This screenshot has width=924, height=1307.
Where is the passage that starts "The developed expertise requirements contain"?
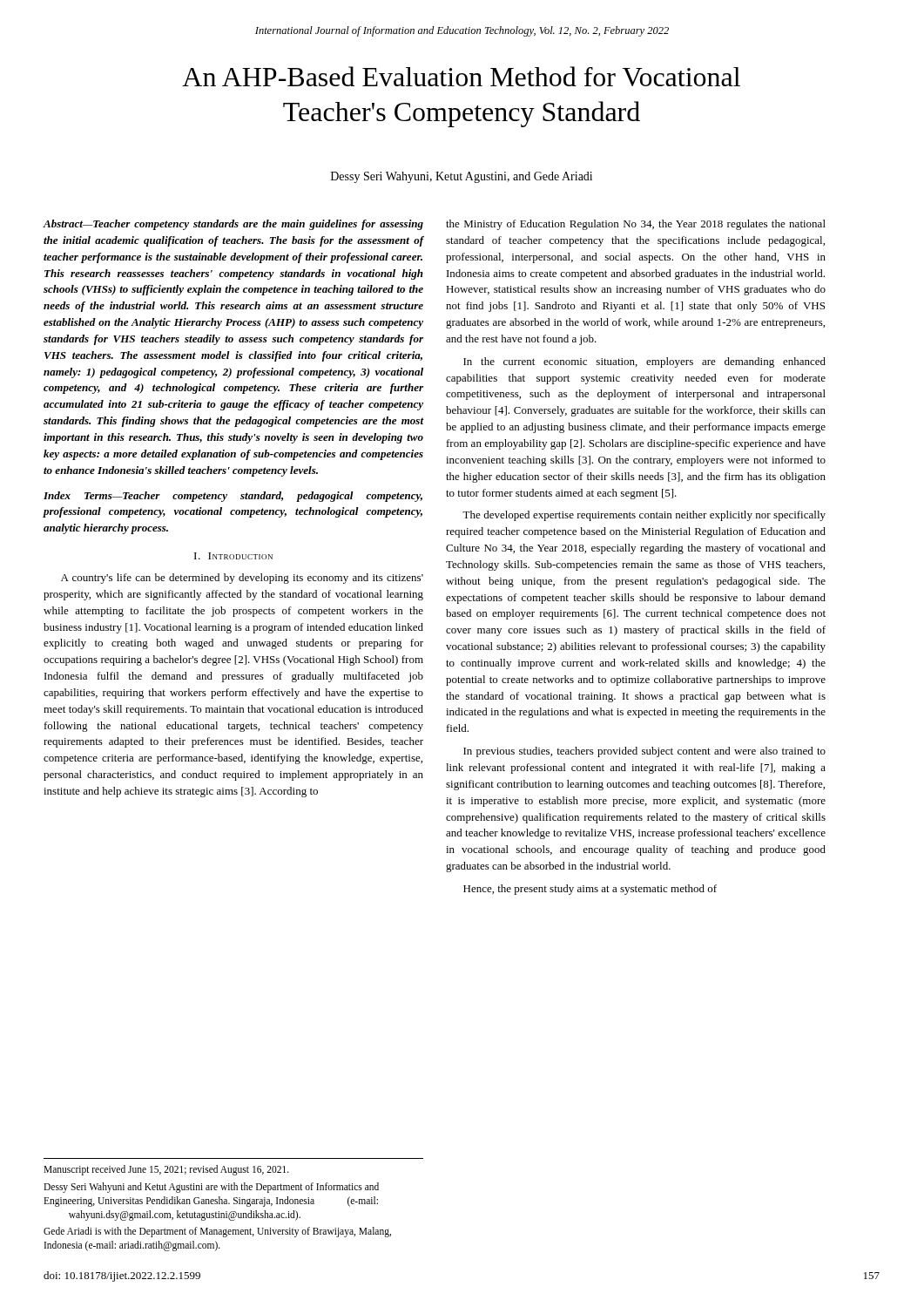pos(636,622)
